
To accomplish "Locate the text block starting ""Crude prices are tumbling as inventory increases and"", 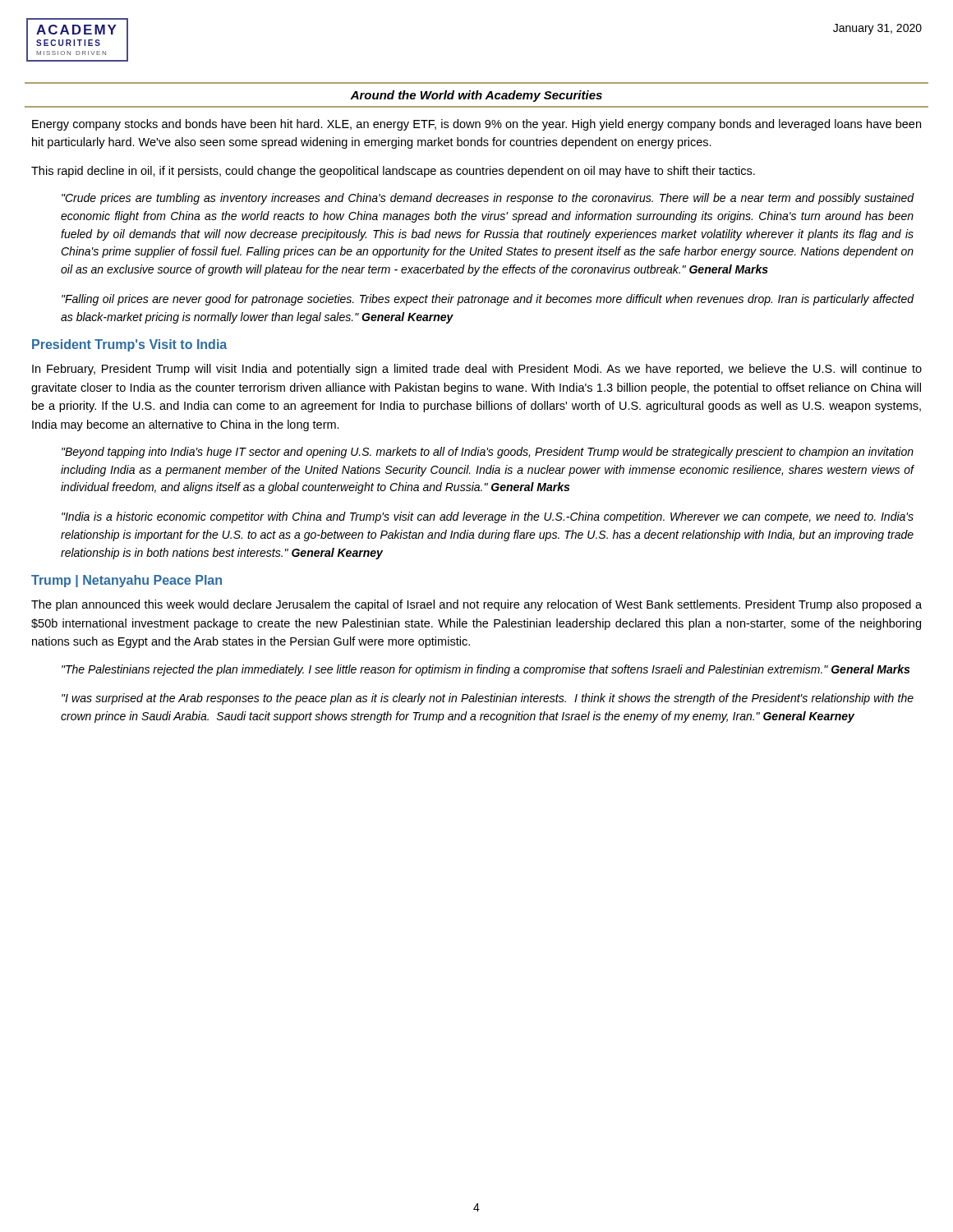I will [487, 234].
